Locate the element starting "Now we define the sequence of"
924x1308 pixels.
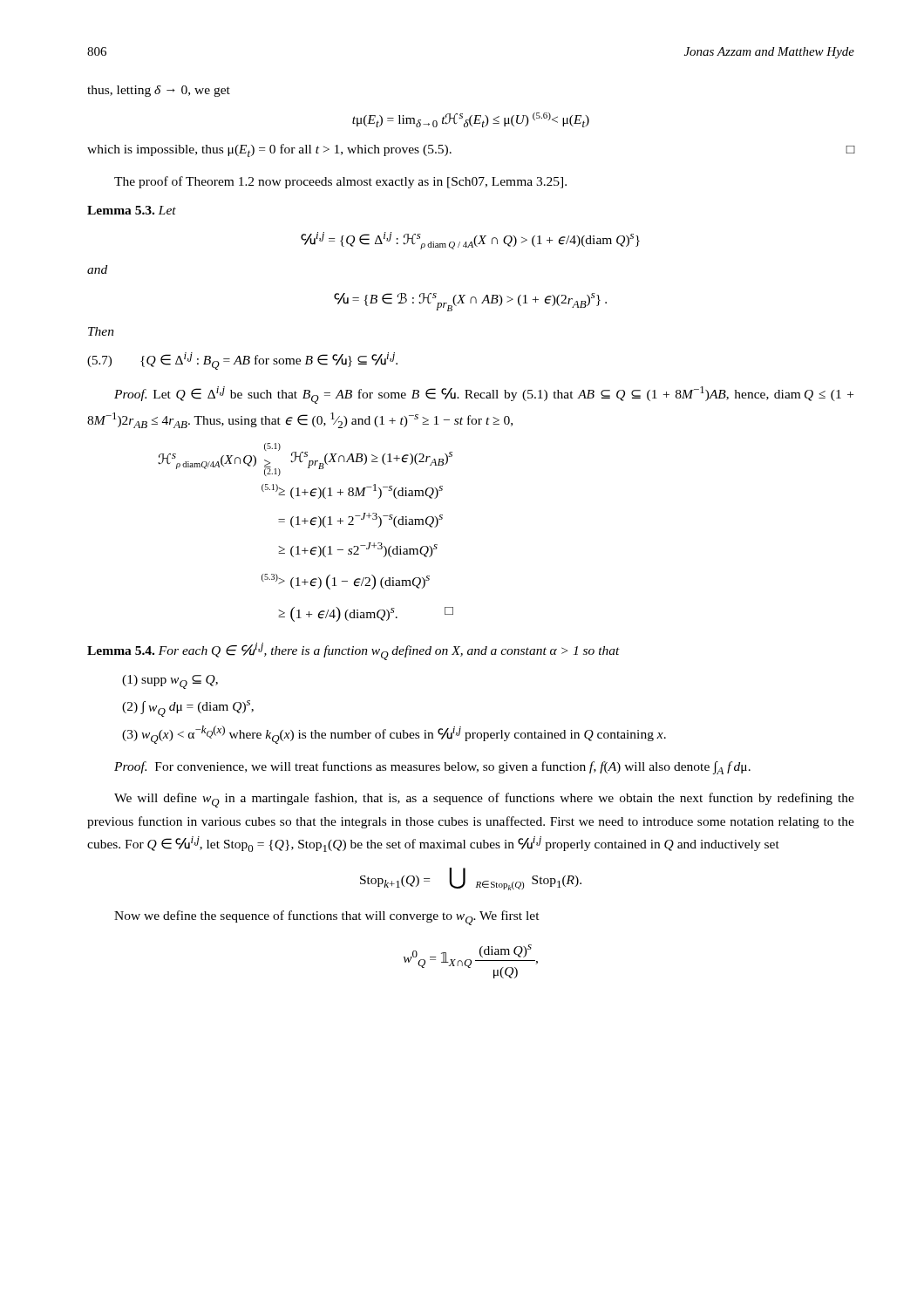point(327,917)
